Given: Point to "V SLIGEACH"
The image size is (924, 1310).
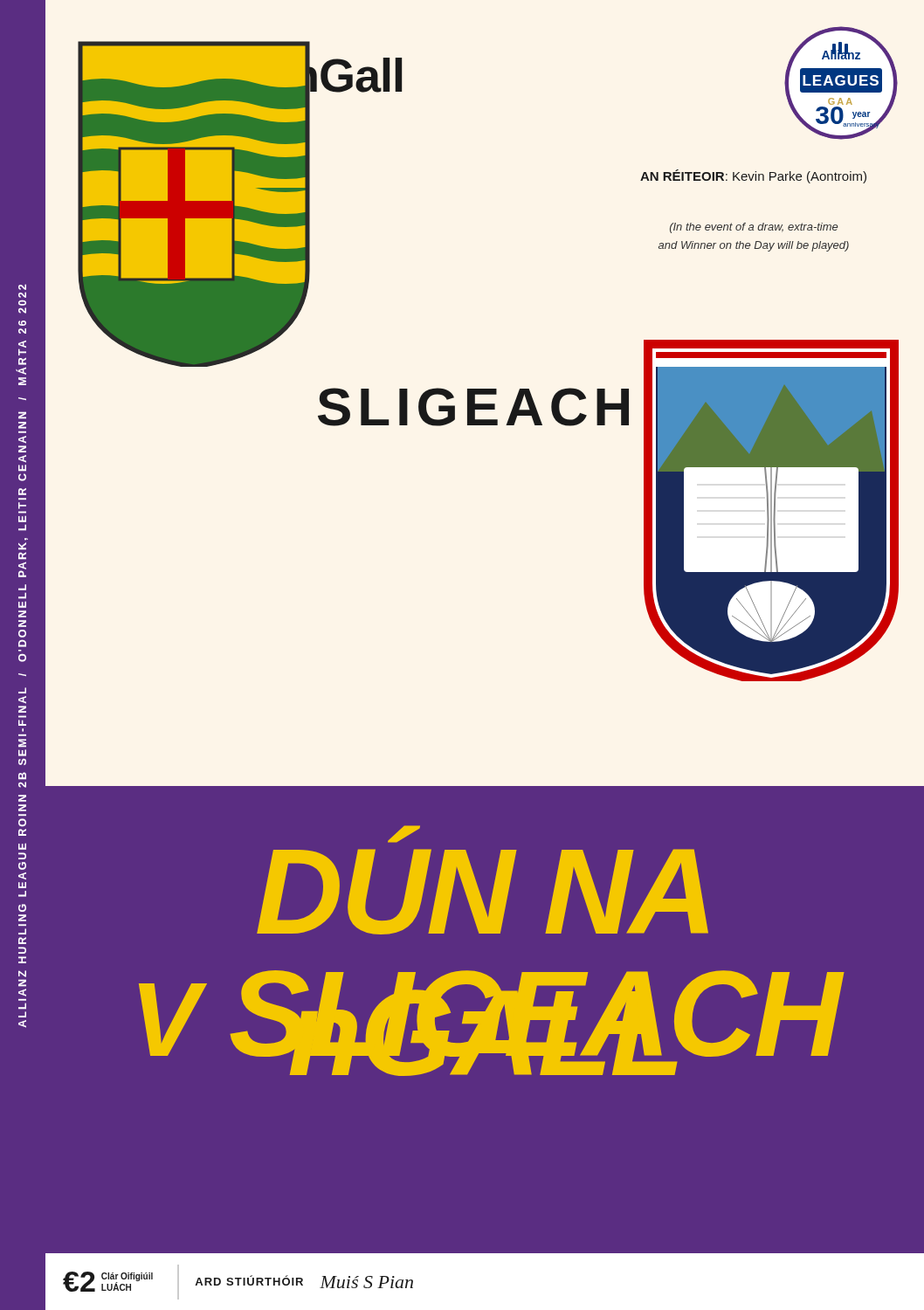Looking at the screenshot, I should pos(485,1014).
